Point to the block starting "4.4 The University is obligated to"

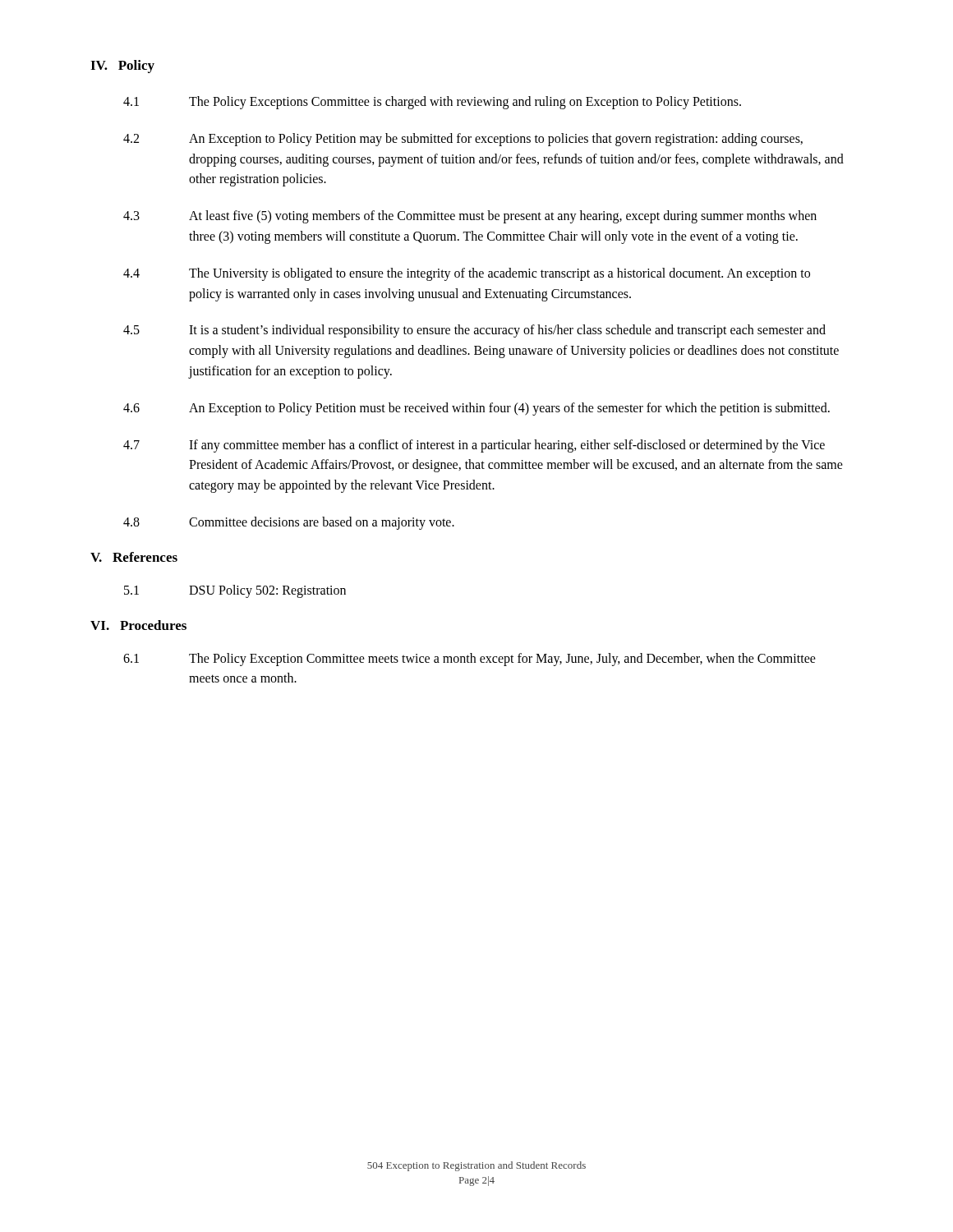click(468, 284)
